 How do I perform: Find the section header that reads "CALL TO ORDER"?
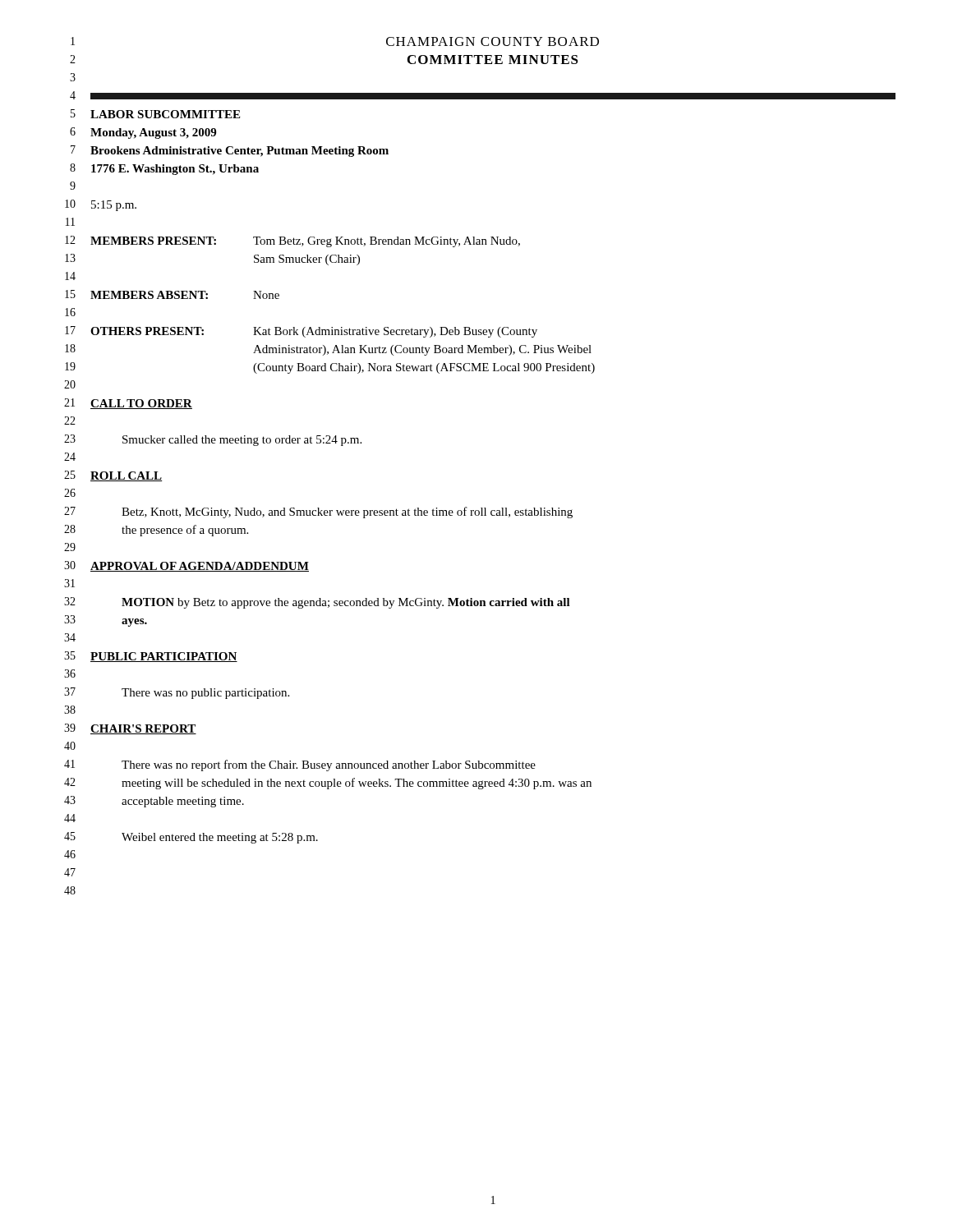point(141,403)
